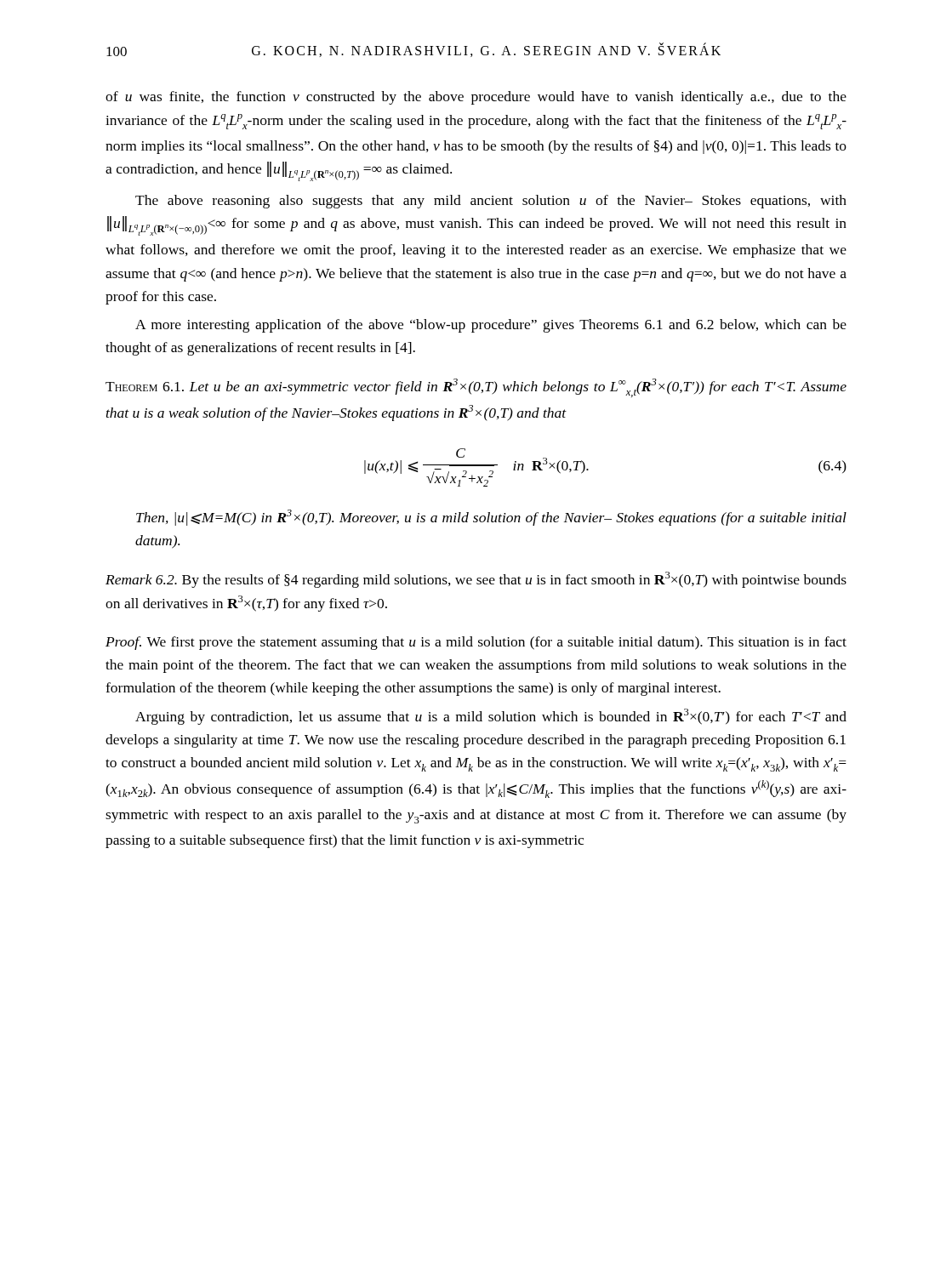Select the text block that says "Theorem 6.1. Let"

click(x=476, y=399)
